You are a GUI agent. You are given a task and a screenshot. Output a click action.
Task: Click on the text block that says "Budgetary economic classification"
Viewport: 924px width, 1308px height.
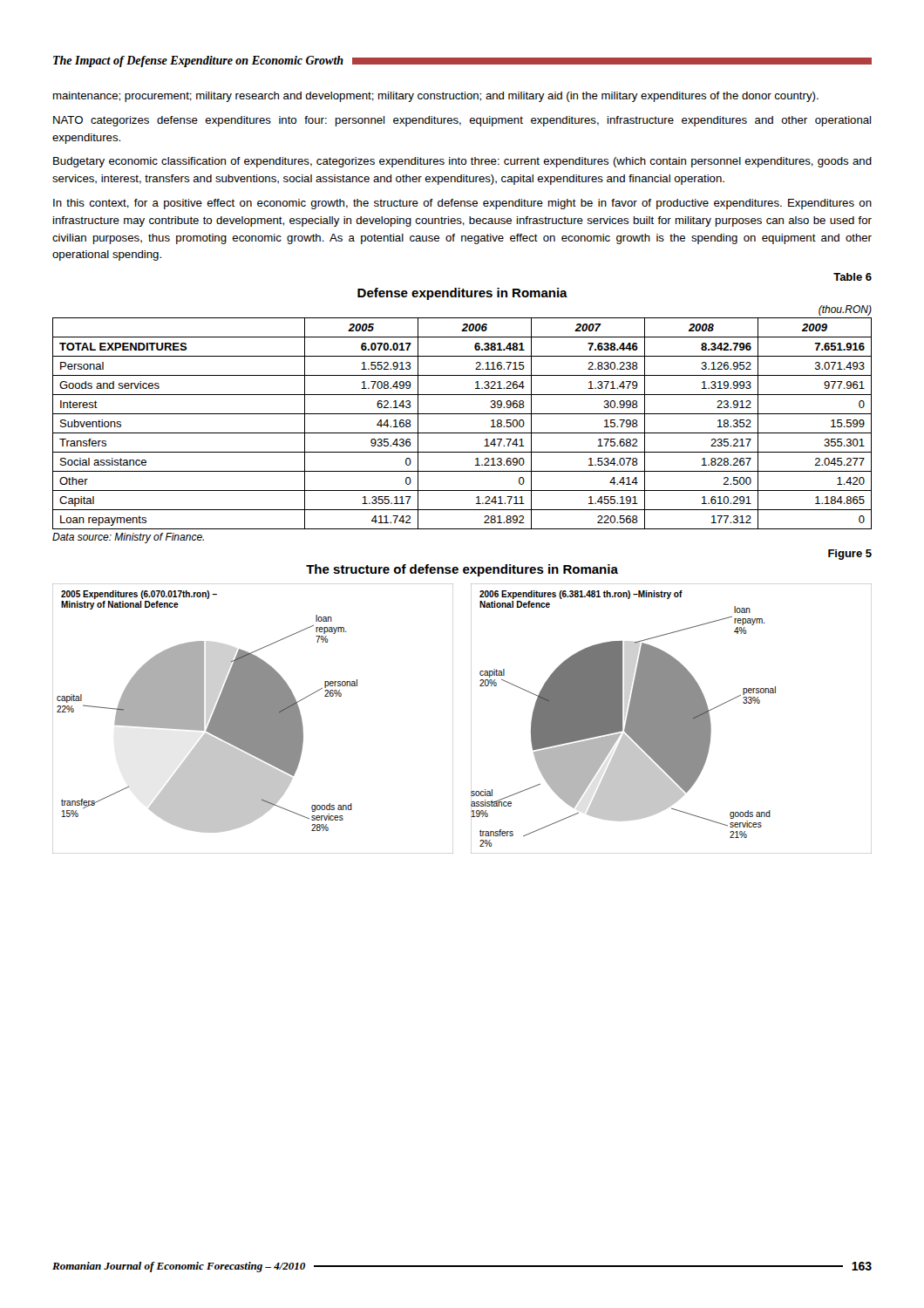tap(462, 170)
